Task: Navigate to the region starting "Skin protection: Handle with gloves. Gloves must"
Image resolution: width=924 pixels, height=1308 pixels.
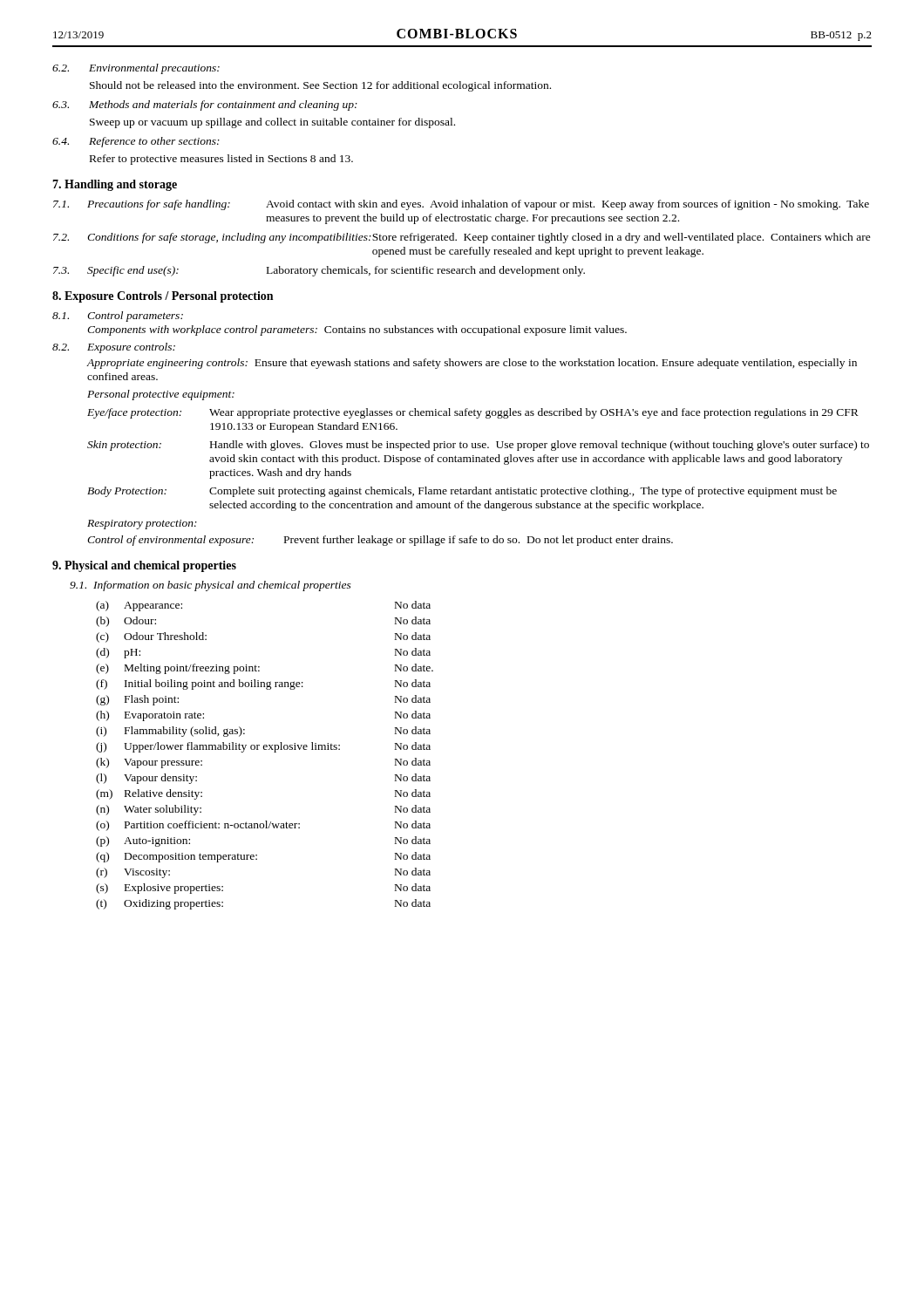Action: point(479,459)
